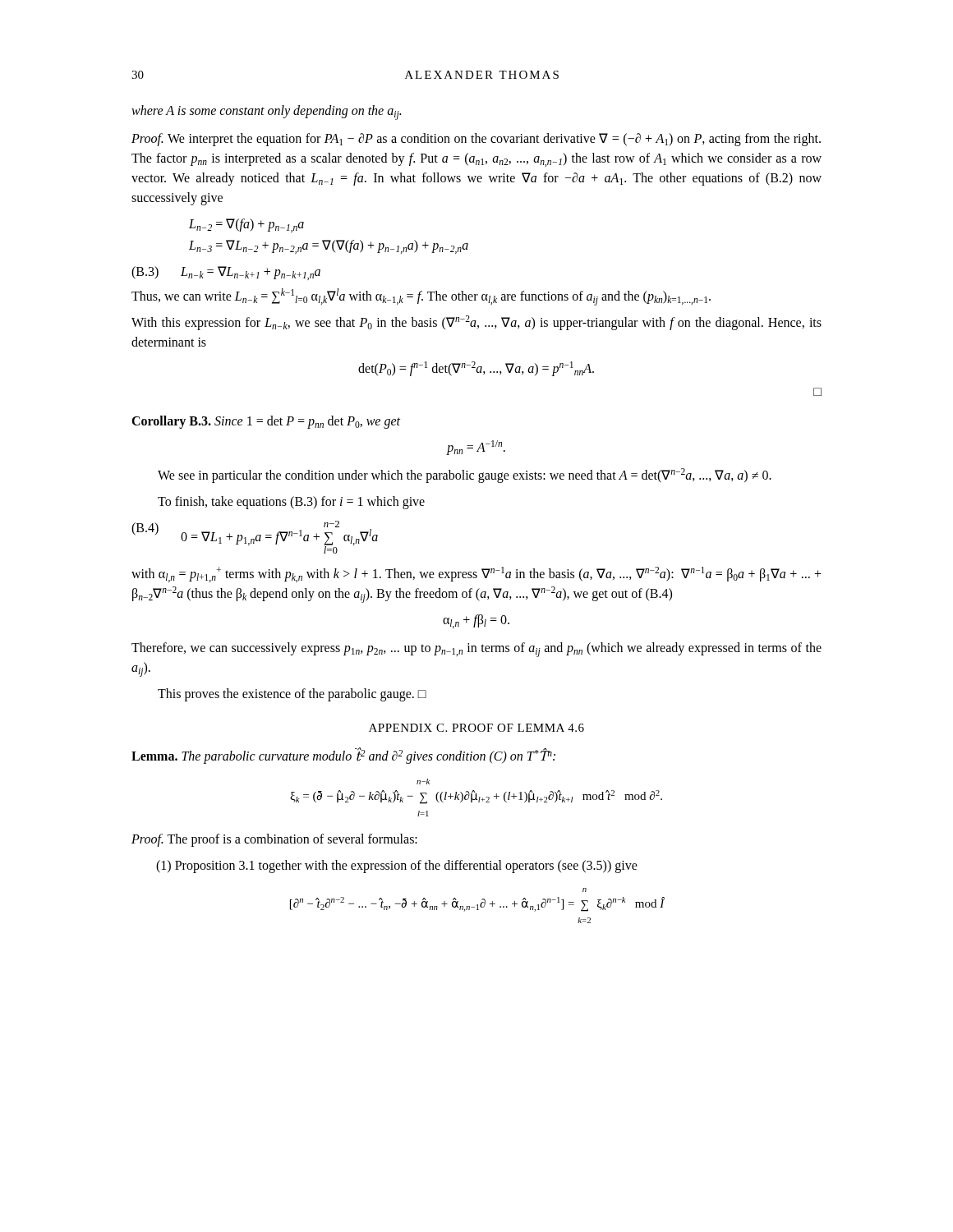Click on the text block with the text "with αl,n = pl+1,n+ terms"

476,584
